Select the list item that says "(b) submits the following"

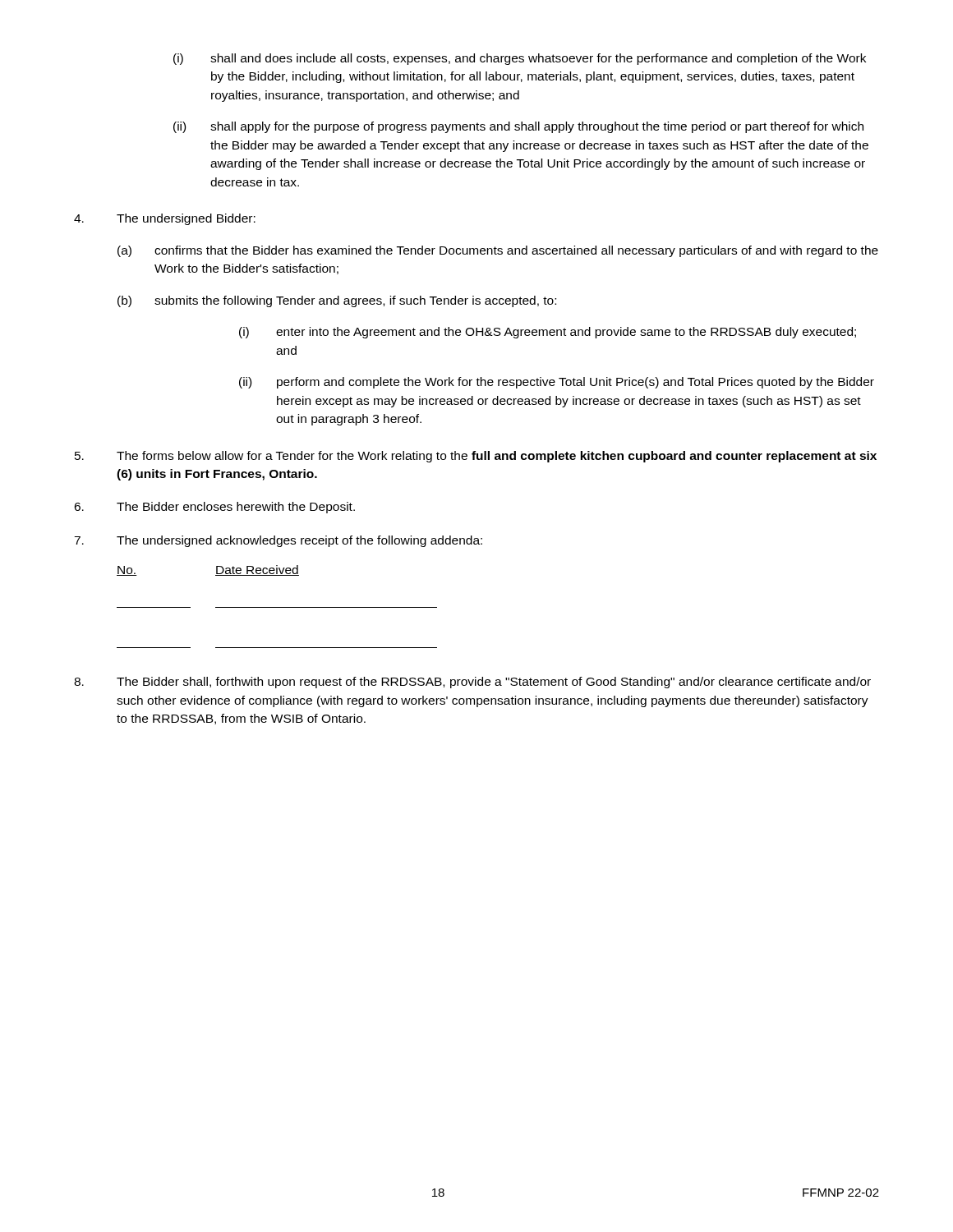498,301
